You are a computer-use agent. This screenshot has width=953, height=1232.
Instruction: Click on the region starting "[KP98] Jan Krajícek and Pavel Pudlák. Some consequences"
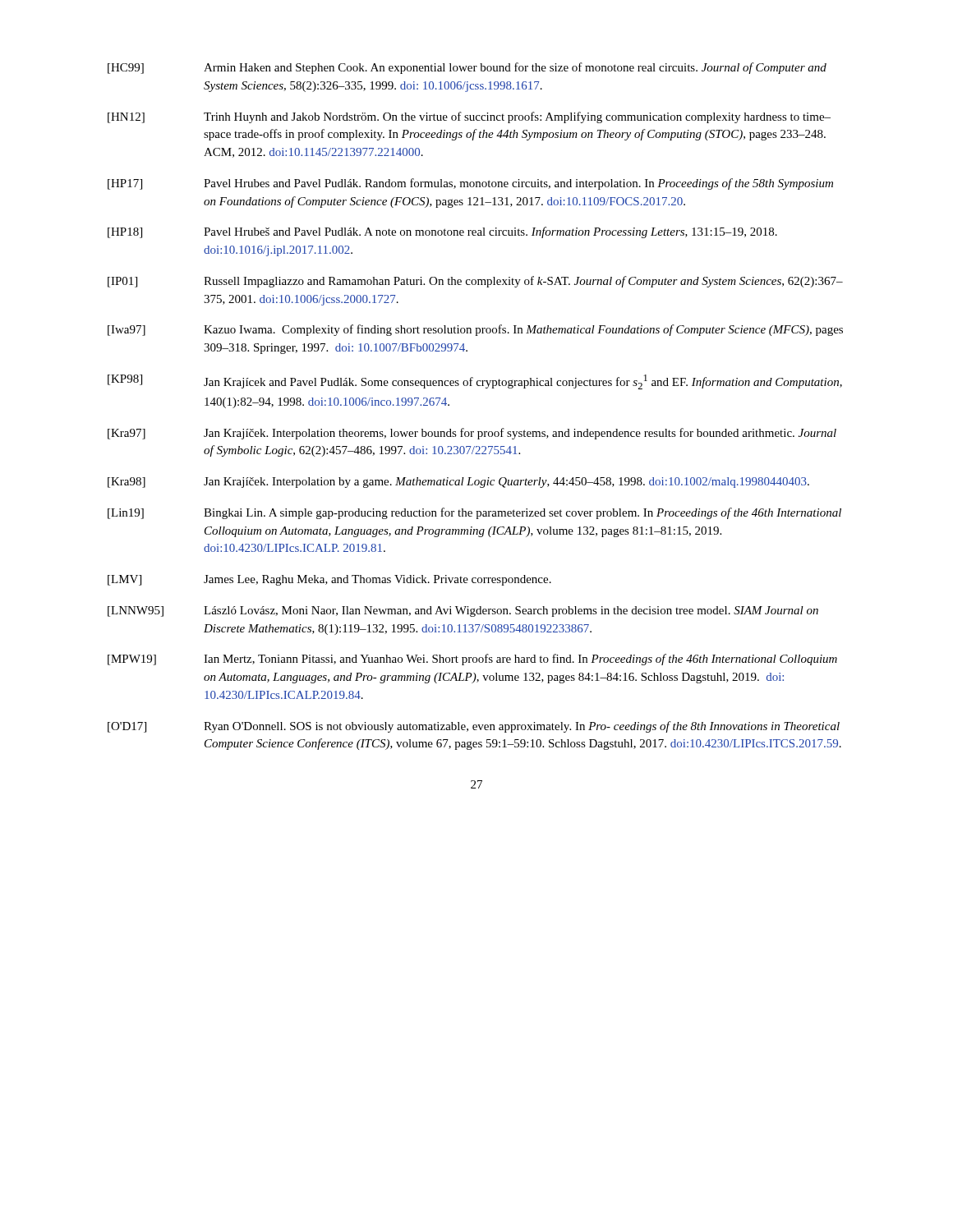(x=476, y=391)
